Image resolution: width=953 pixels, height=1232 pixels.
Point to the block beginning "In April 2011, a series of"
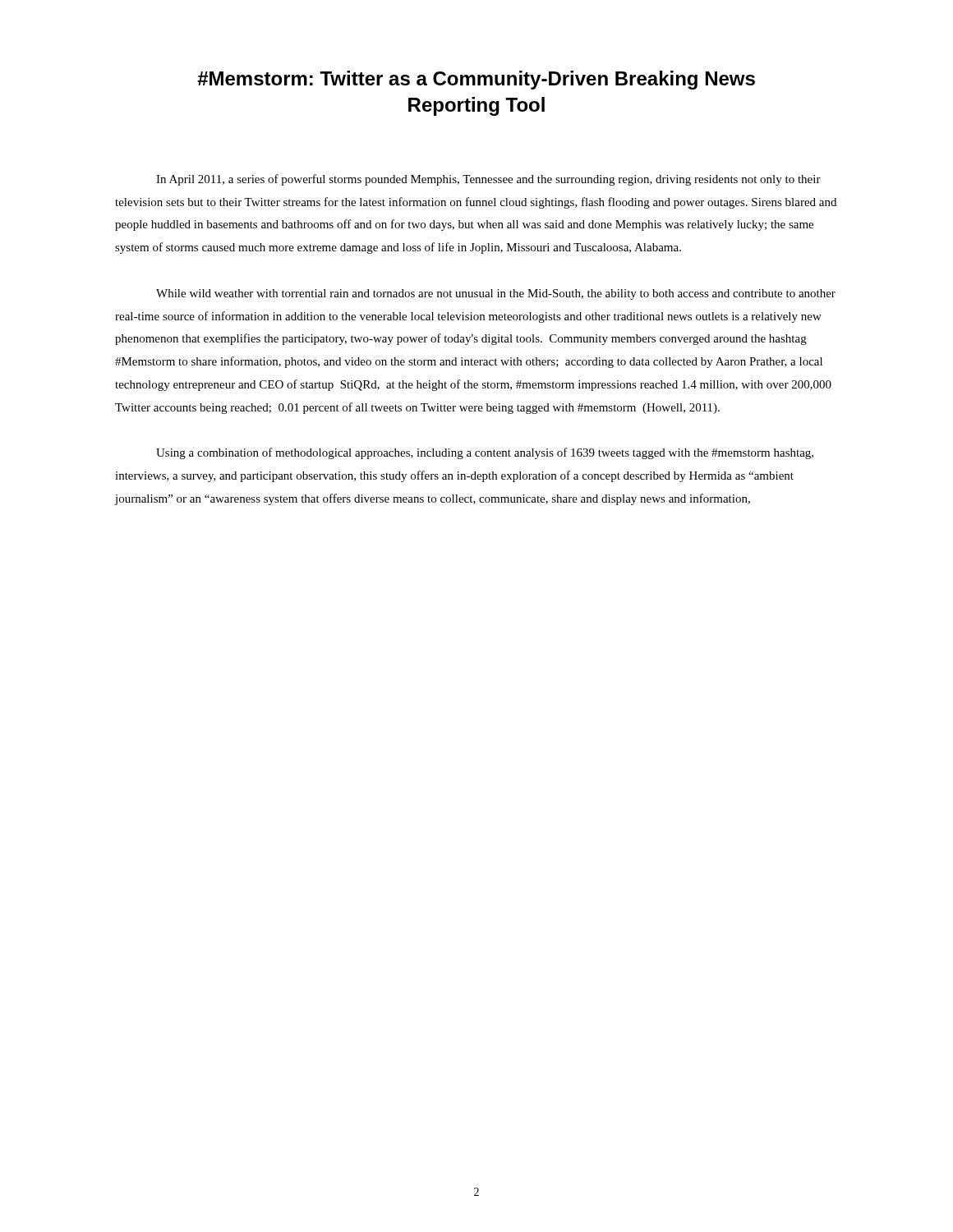pos(476,213)
